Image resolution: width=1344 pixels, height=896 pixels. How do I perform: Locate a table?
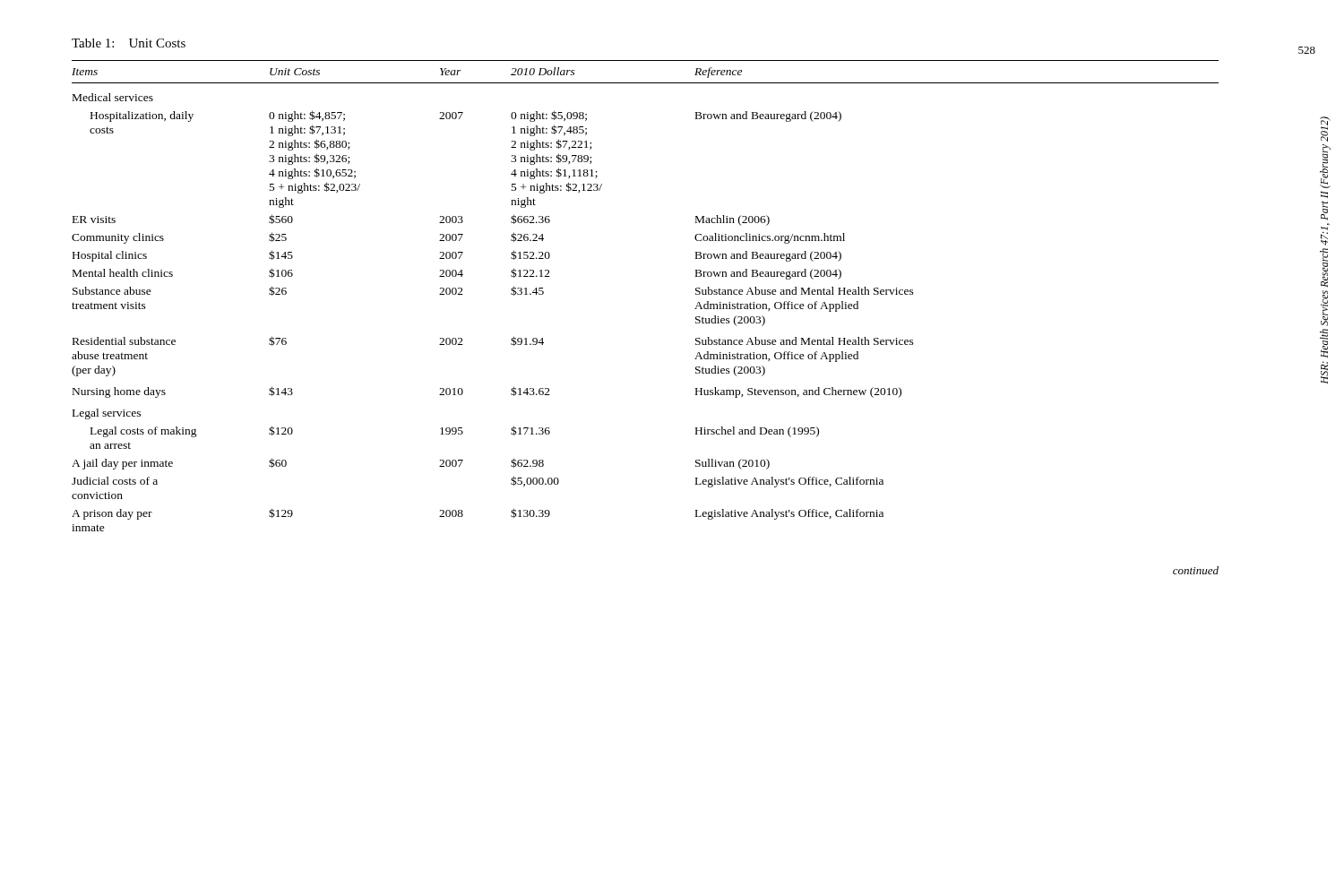645,298
